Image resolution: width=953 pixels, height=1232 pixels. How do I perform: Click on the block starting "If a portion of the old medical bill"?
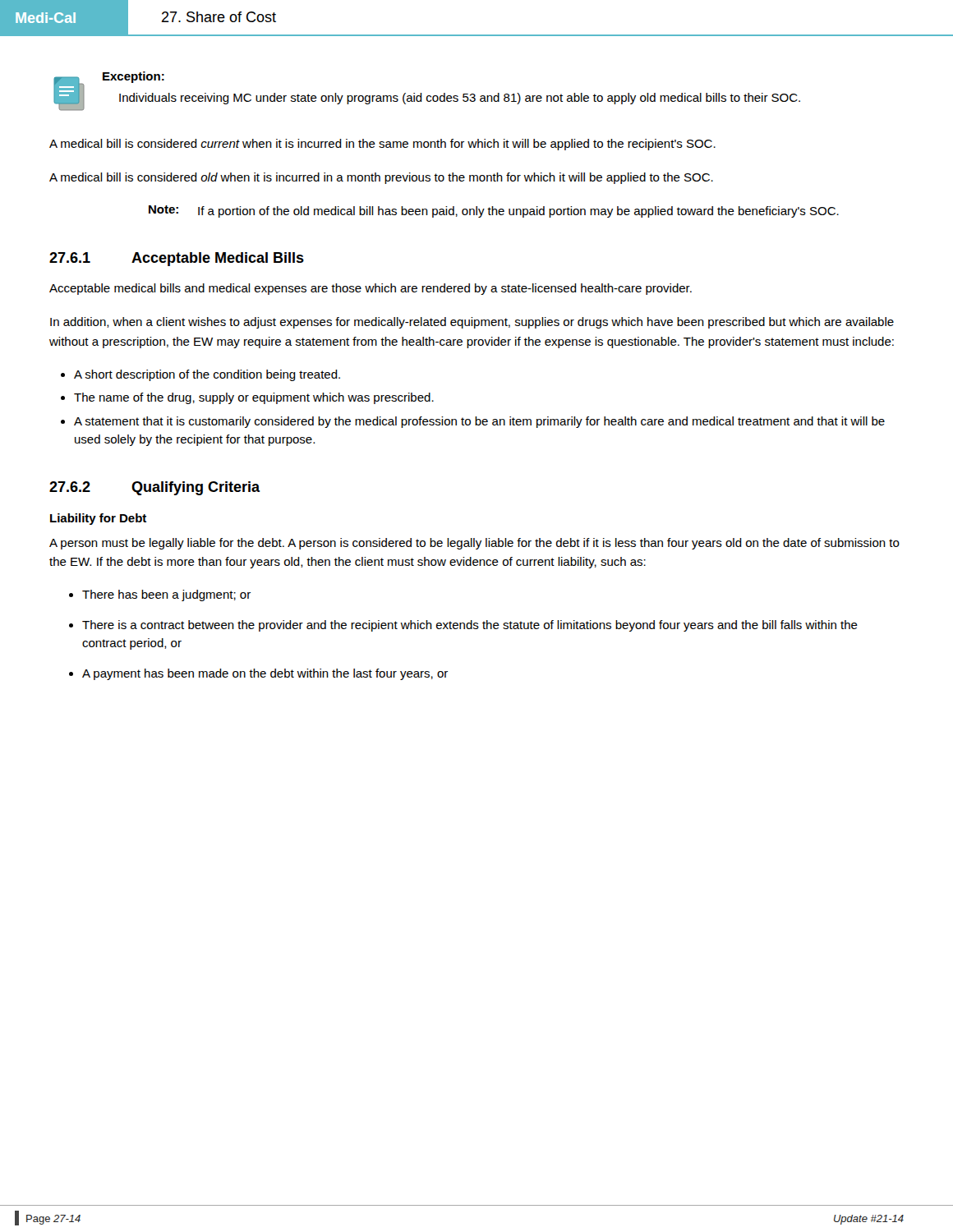click(x=518, y=210)
